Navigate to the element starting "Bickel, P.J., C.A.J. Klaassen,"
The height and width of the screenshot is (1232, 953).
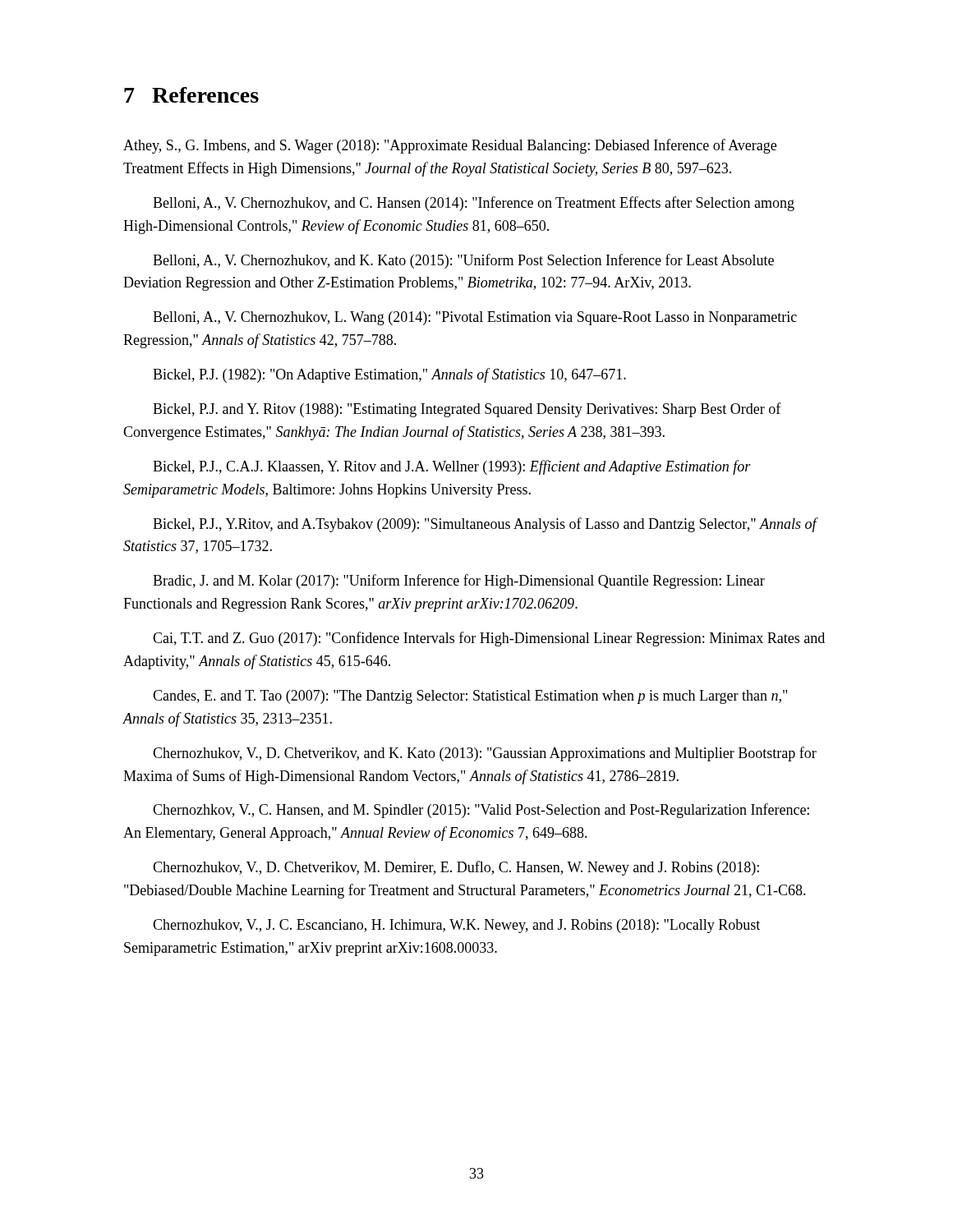[x=437, y=478]
